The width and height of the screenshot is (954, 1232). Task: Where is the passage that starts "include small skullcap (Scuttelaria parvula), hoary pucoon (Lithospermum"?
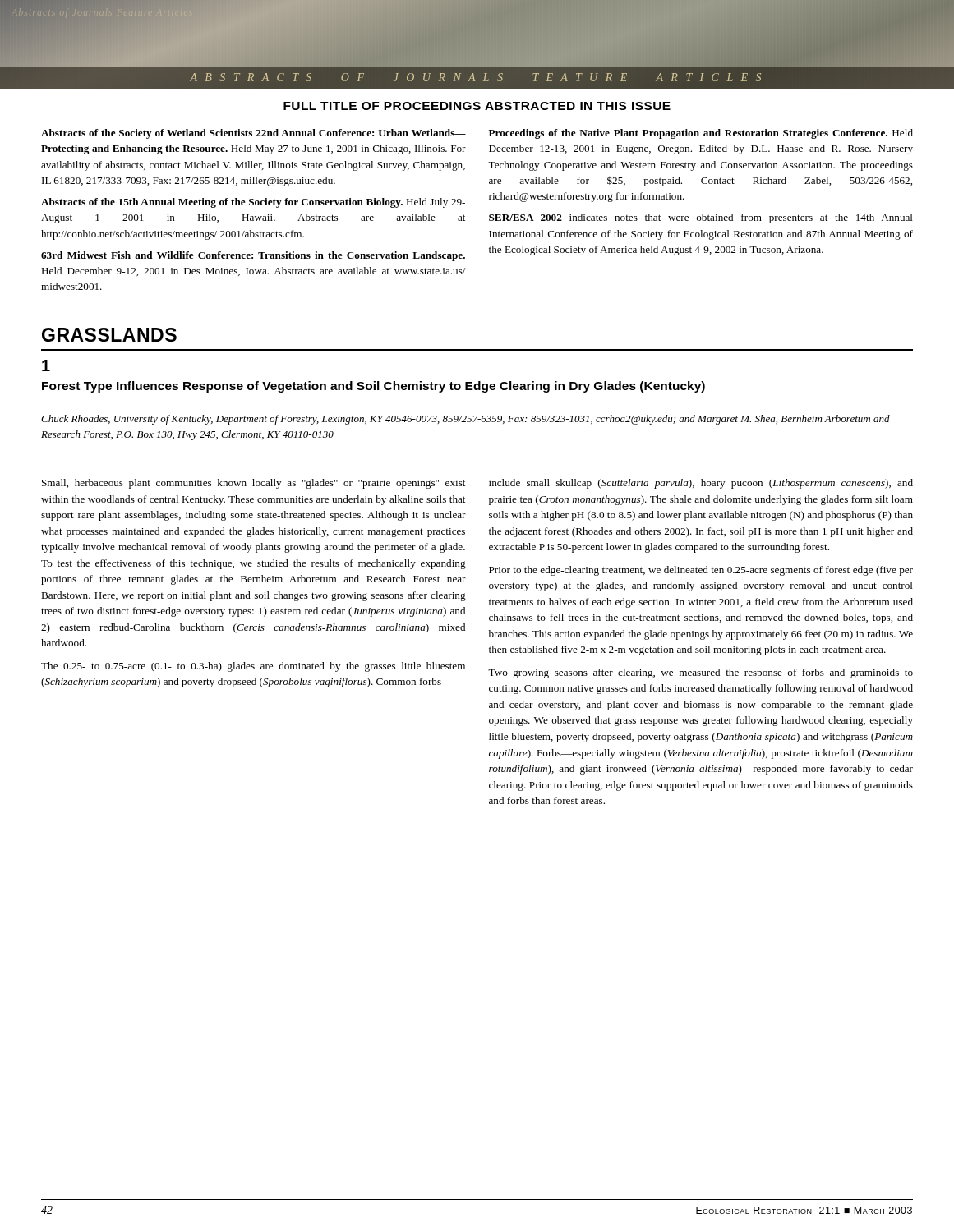tap(701, 642)
